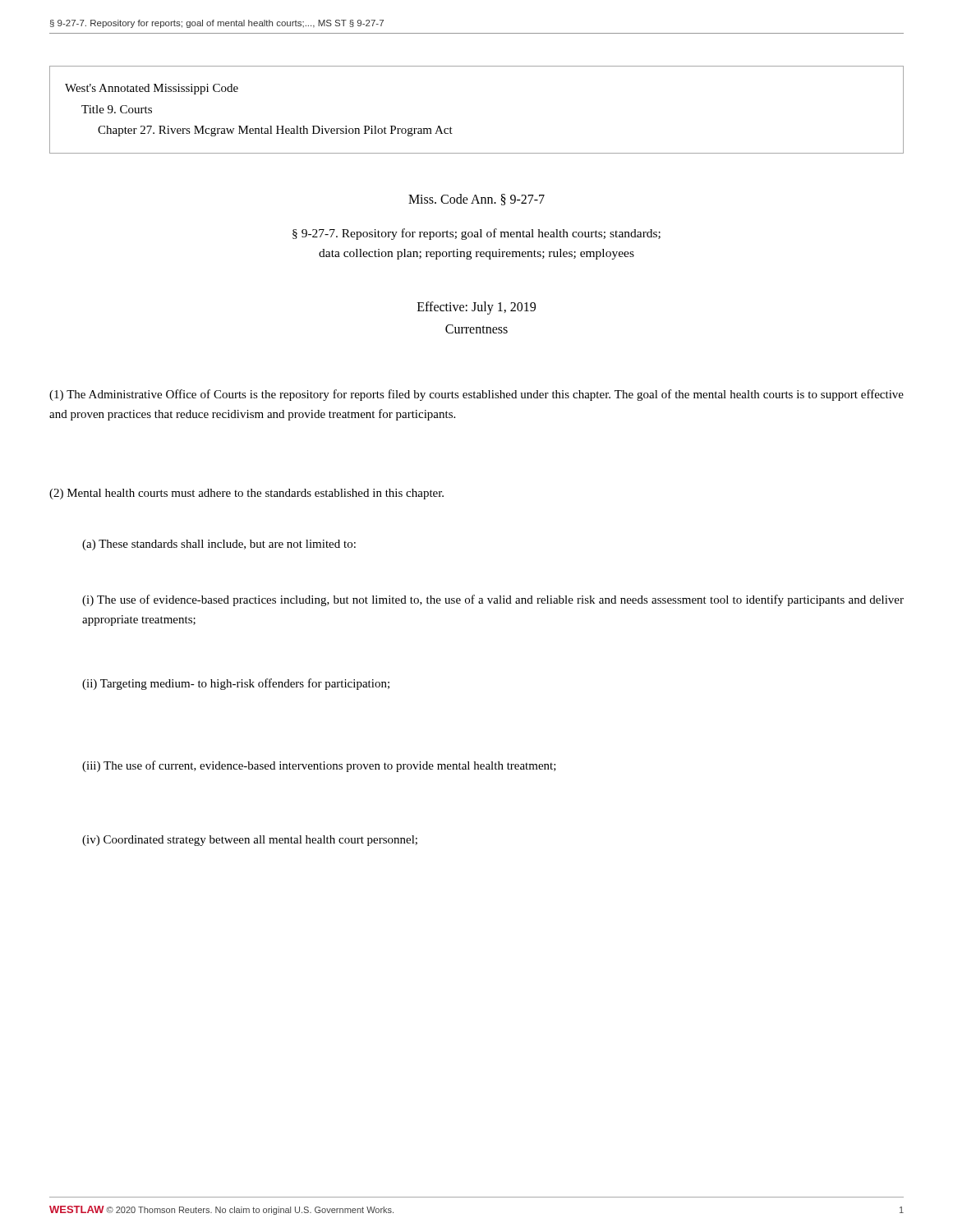The image size is (953, 1232).
Task: Locate the passage starting "Miss. Code Ann. § 9-27-7"
Action: (476, 199)
